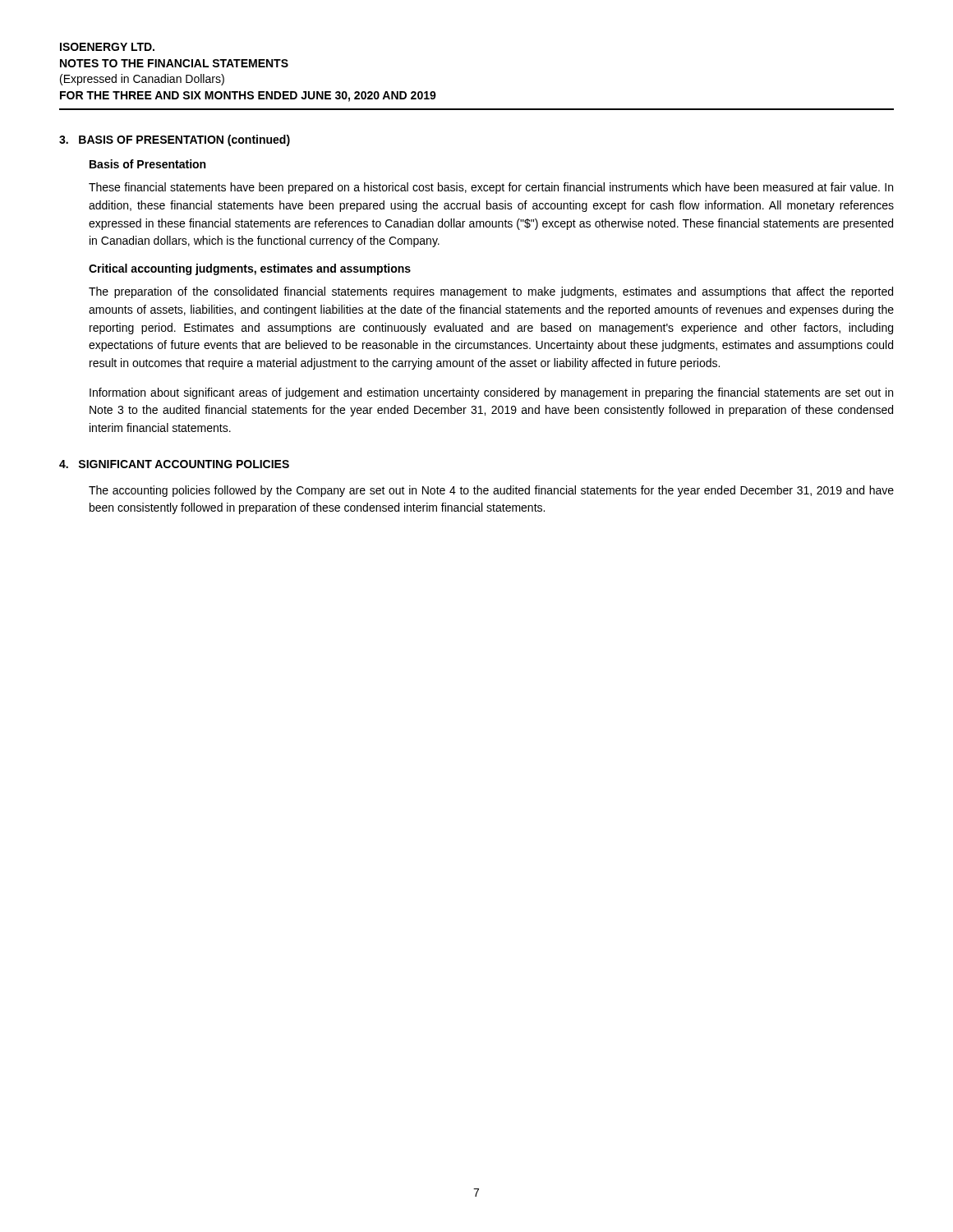953x1232 pixels.
Task: Click on the text block containing "The preparation of the consolidated financial statements requires"
Action: [491, 327]
